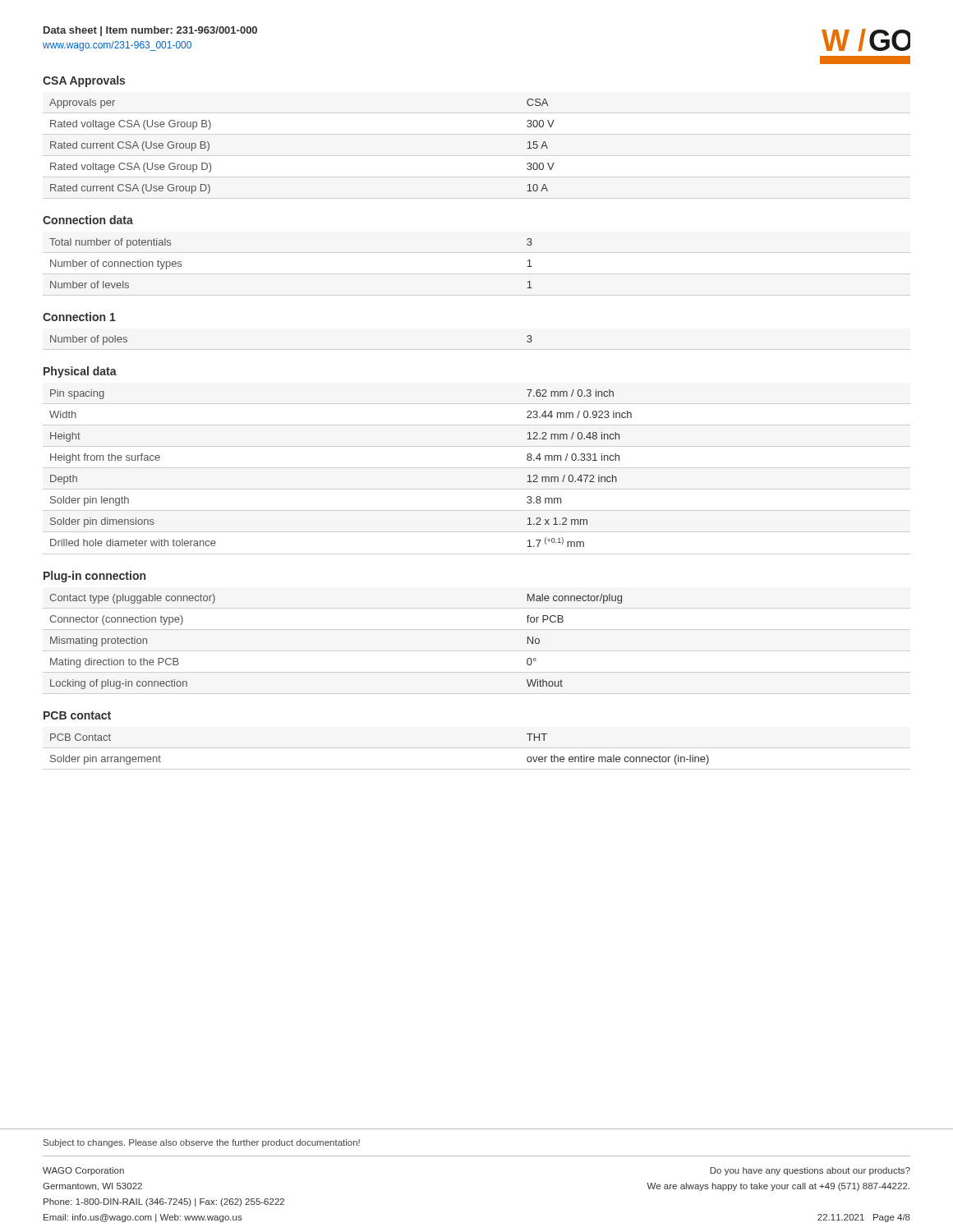Screen dimensions: 1232x953
Task: Click on the logo
Action: pos(865,40)
